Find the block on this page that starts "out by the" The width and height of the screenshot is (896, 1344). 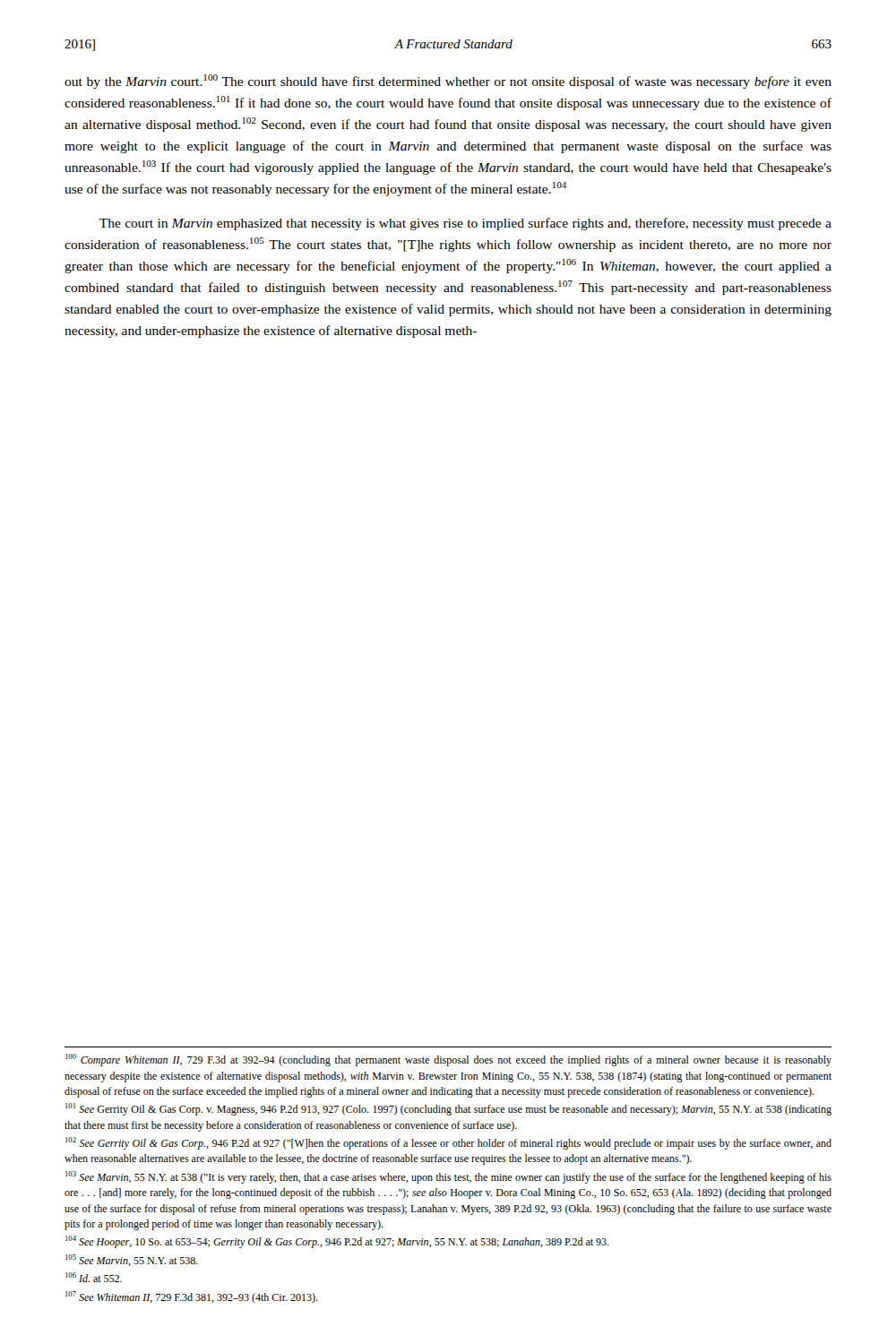click(x=448, y=136)
